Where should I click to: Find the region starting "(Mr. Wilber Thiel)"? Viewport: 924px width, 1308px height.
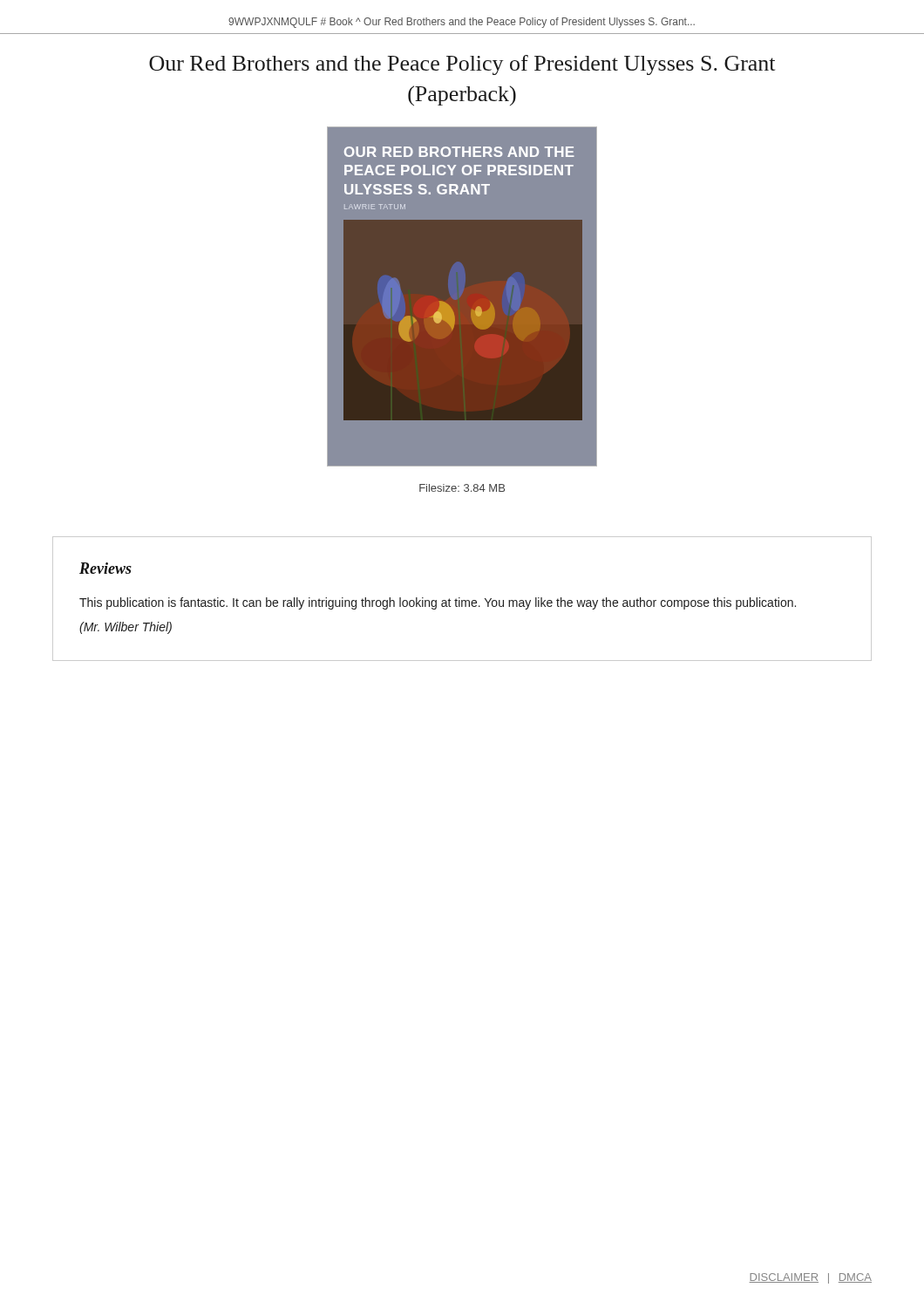pyautogui.click(x=126, y=627)
